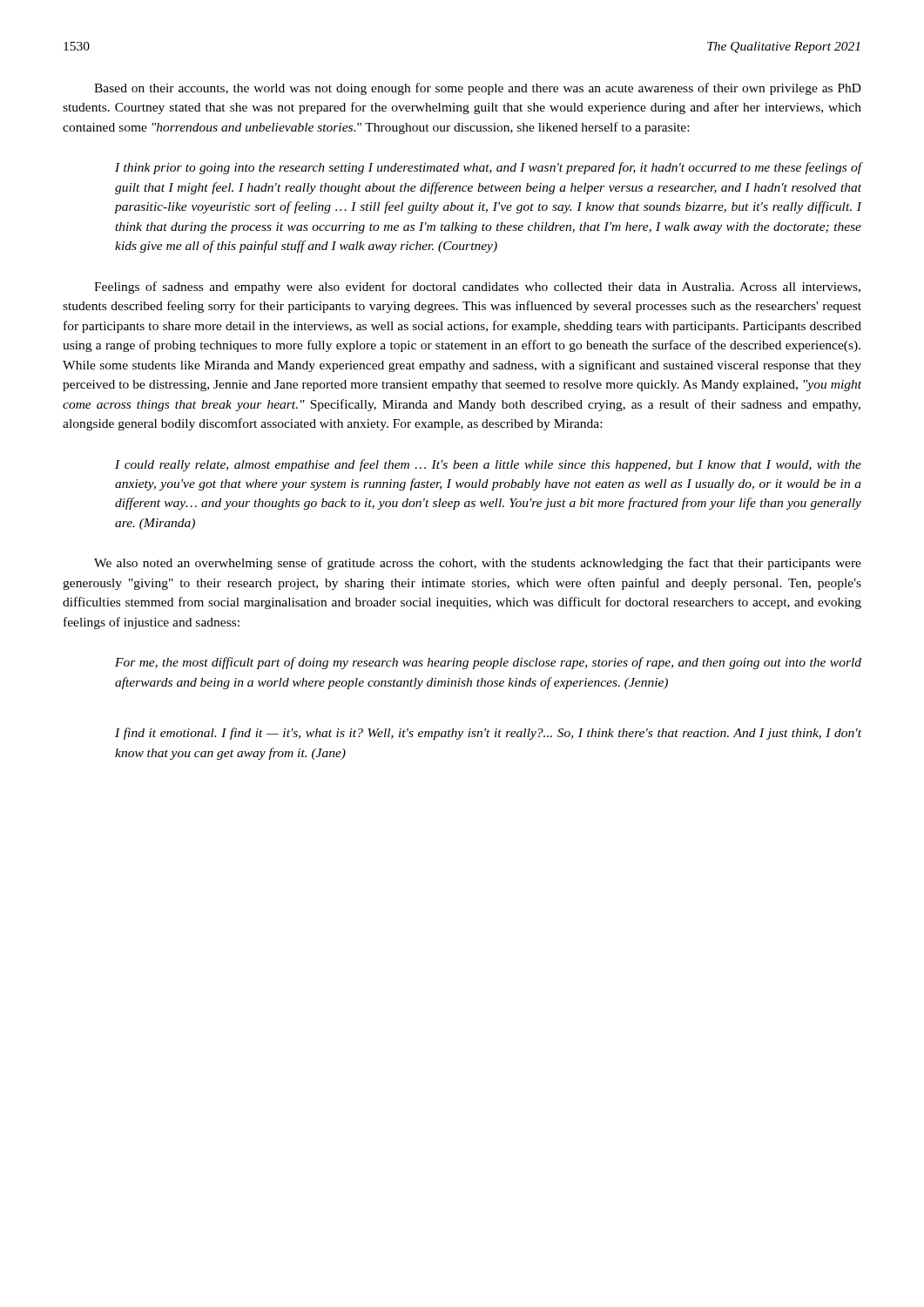Navigate to the region starting "I find it emotional."
The width and height of the screenshot is (924, 1307).
tap(488, 743)
